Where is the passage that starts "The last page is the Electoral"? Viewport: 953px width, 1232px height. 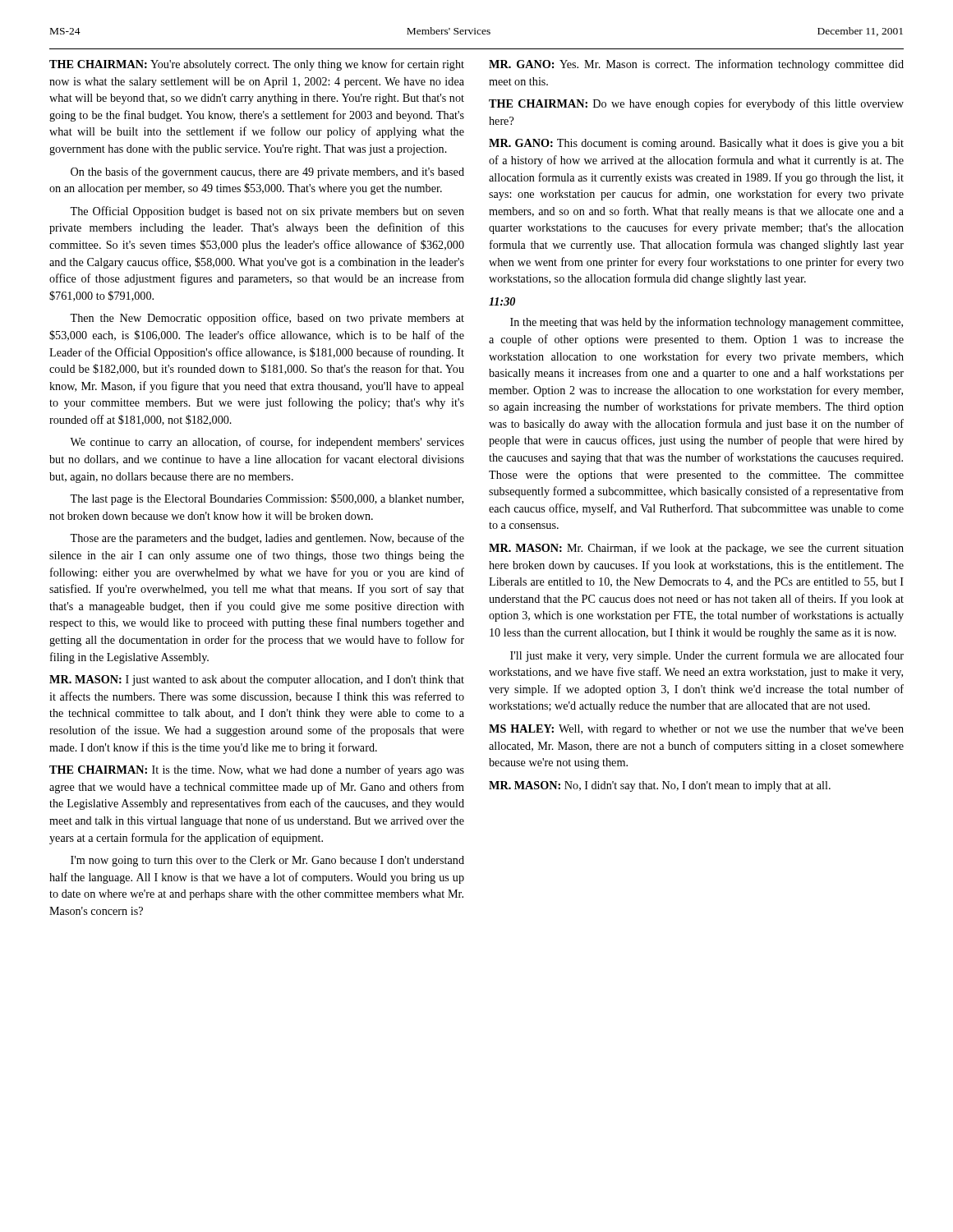[257, 507]
